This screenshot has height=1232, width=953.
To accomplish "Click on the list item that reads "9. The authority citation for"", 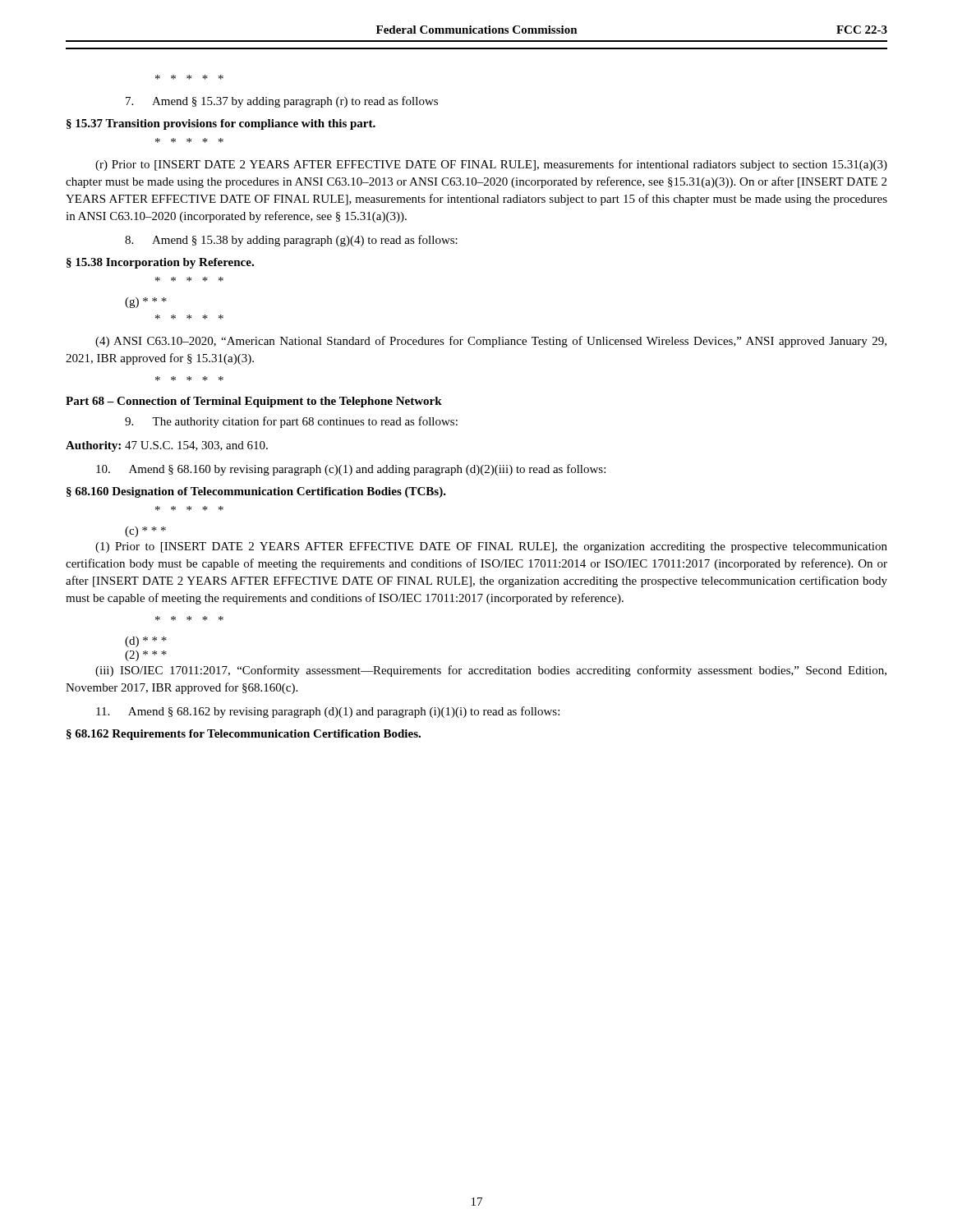I will [292, 421].
